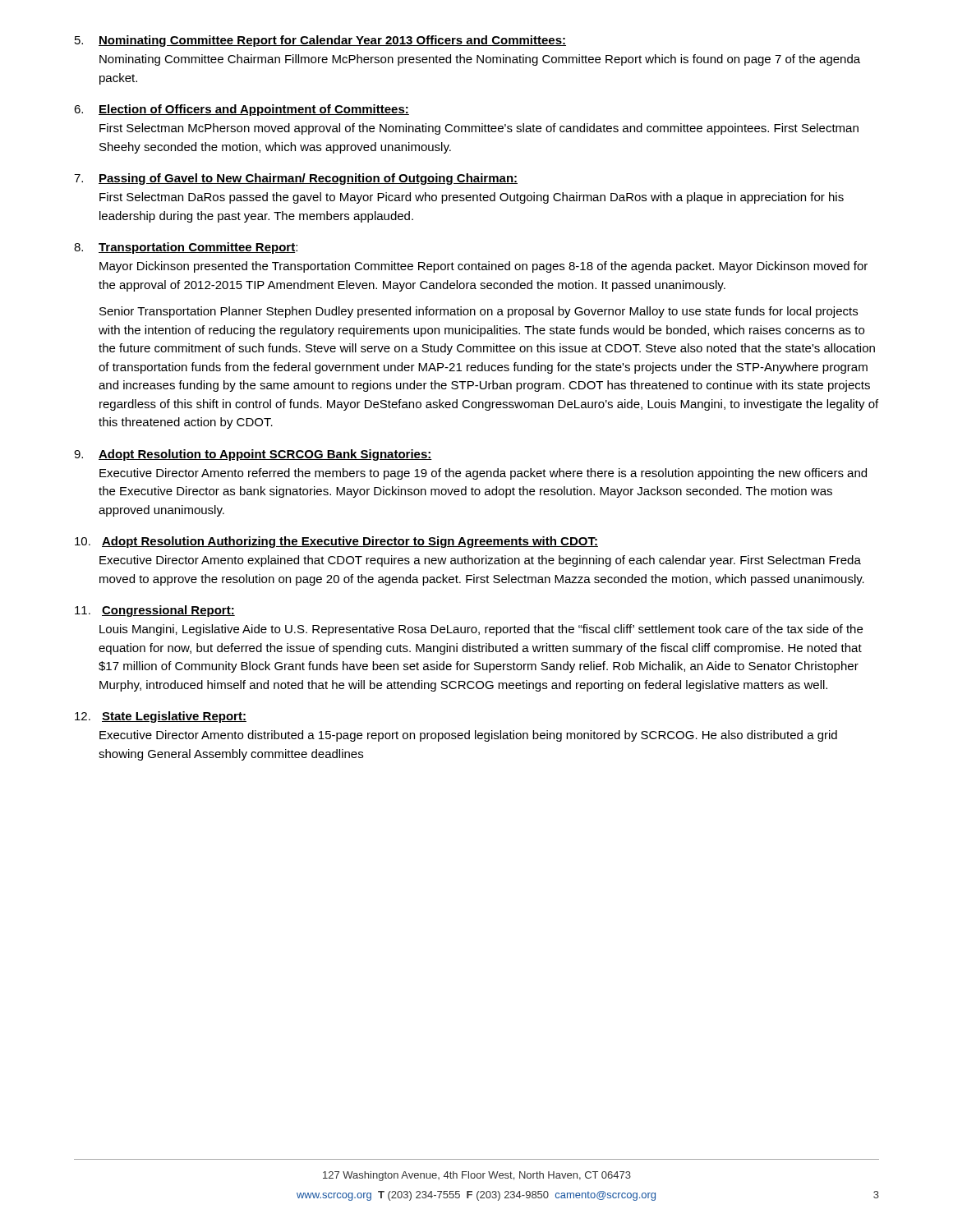Point to the block beginning "7. Passing of Gavel to New"
Screen dimensions: 1232x953
pos(476,198)
